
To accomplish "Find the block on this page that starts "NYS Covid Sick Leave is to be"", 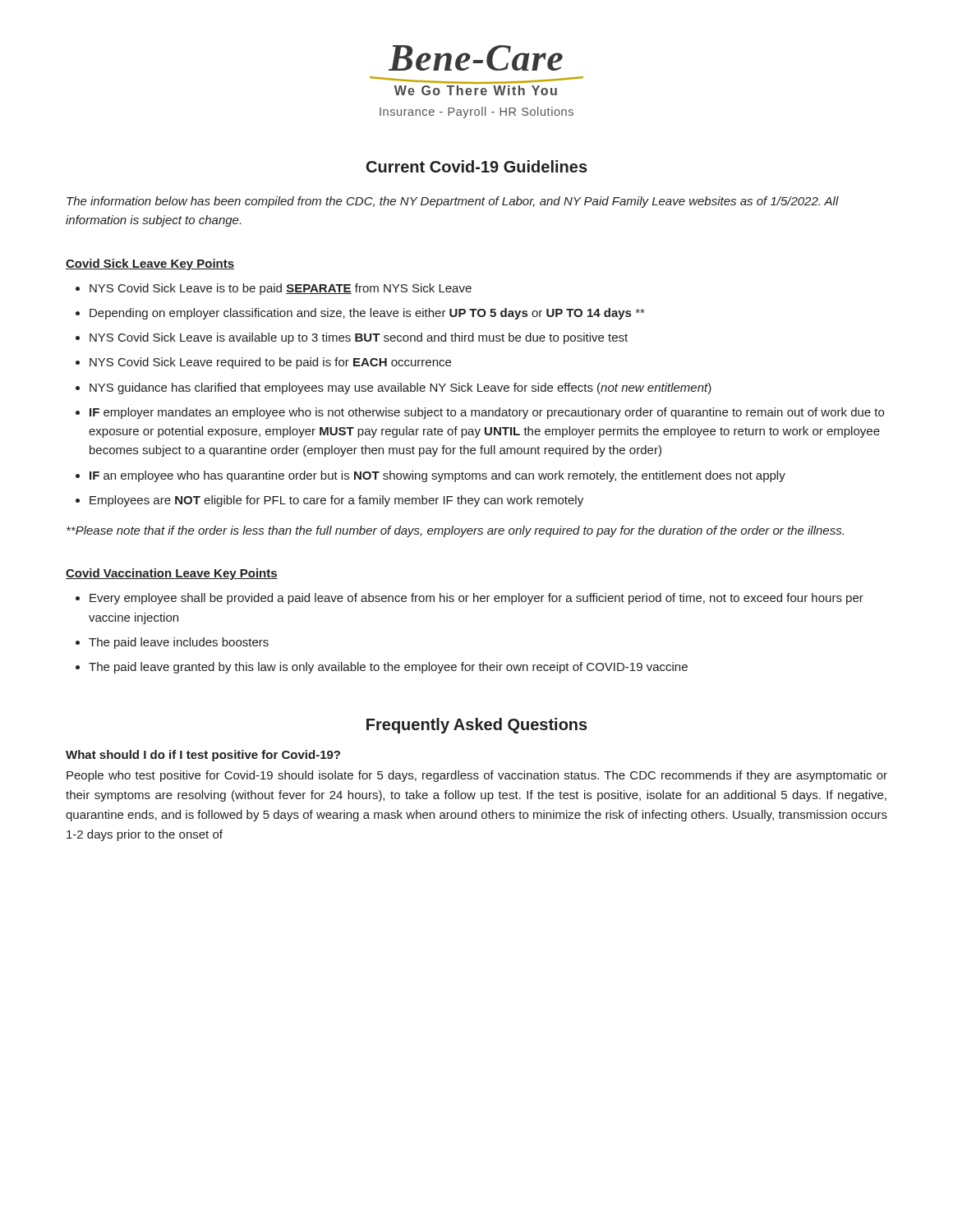I will [280, 287].
